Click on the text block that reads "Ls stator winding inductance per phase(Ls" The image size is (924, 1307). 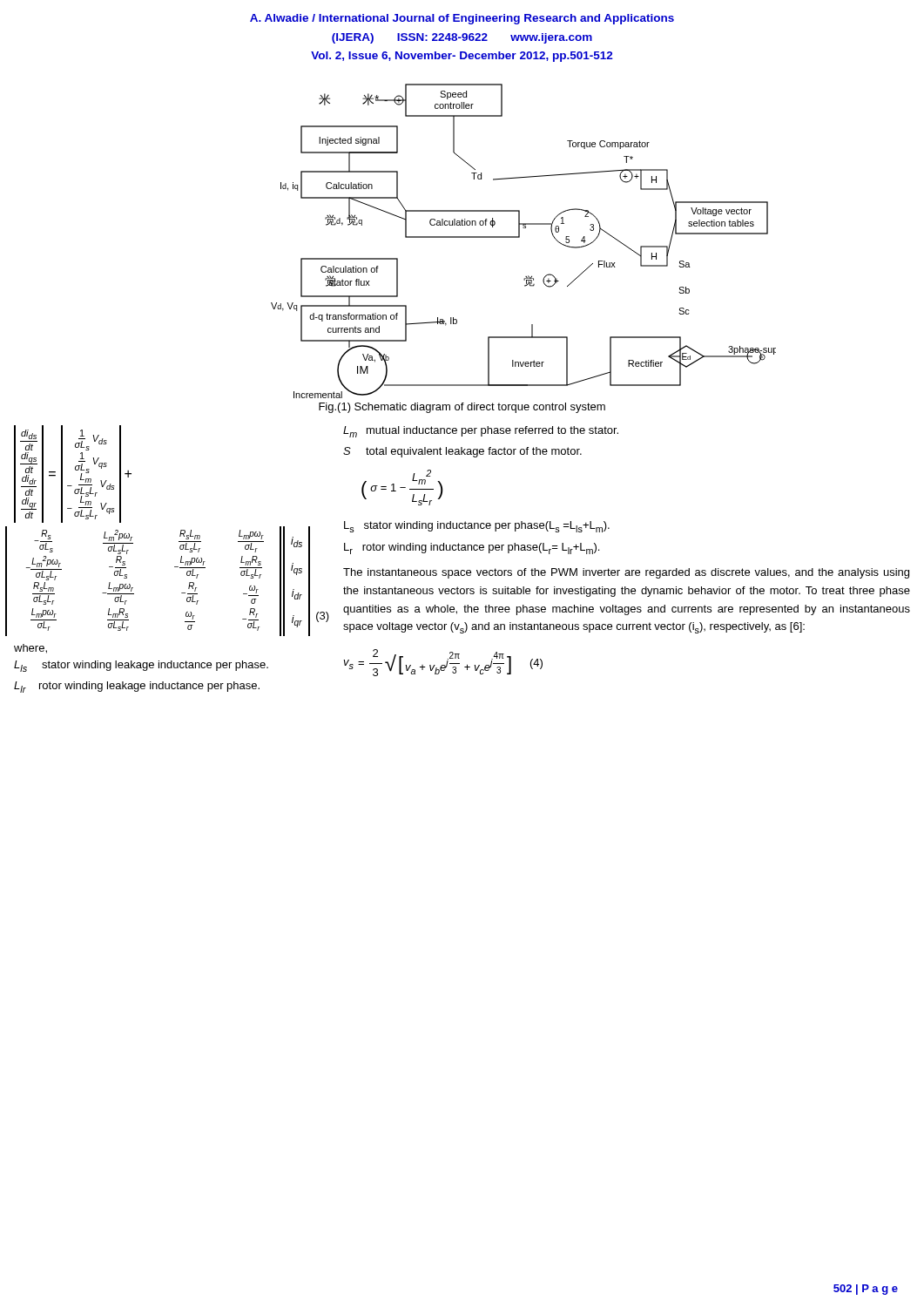(477, 527)
